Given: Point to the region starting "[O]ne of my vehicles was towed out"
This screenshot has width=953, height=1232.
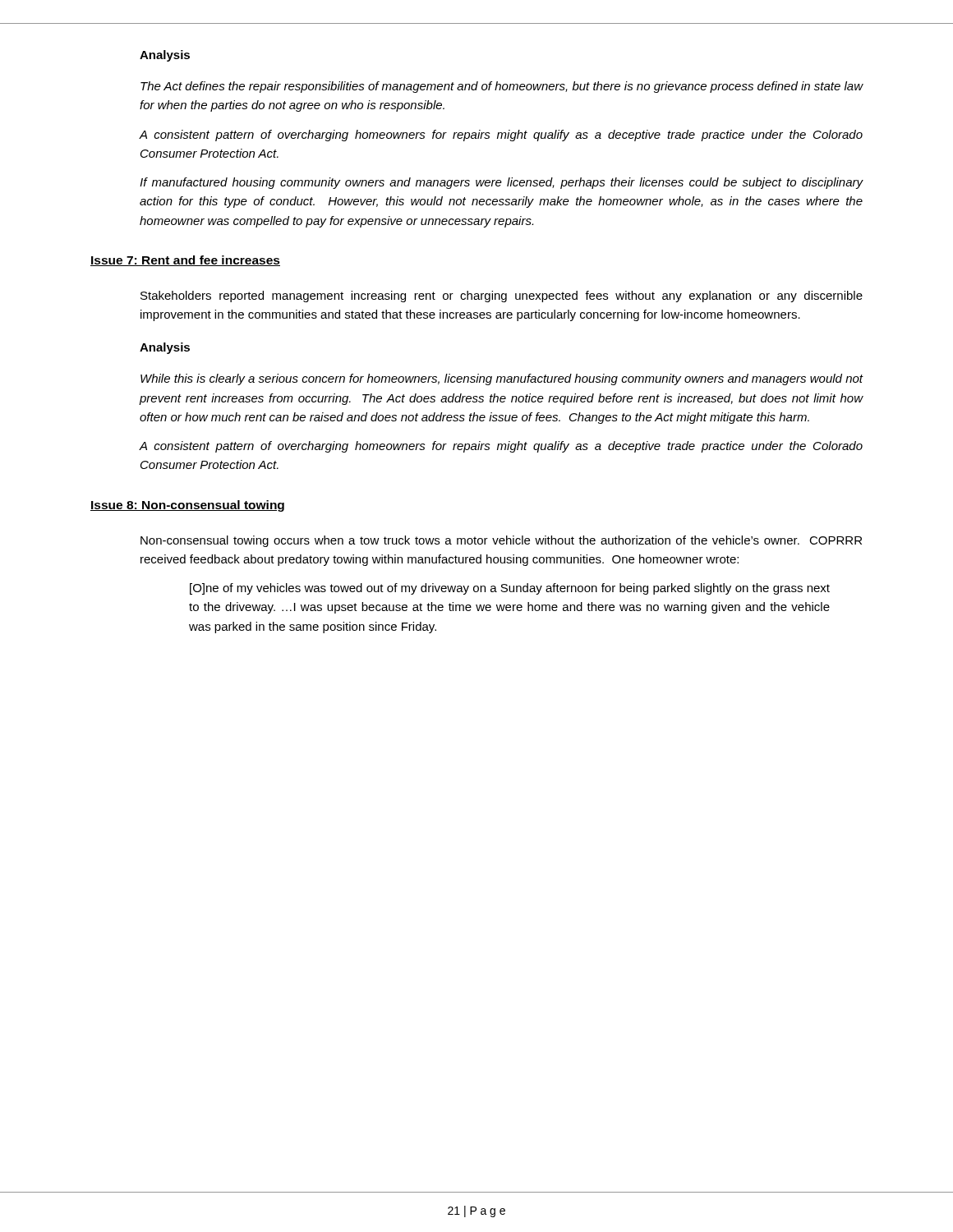Looking at the screenshot, I should pos(509,607).
